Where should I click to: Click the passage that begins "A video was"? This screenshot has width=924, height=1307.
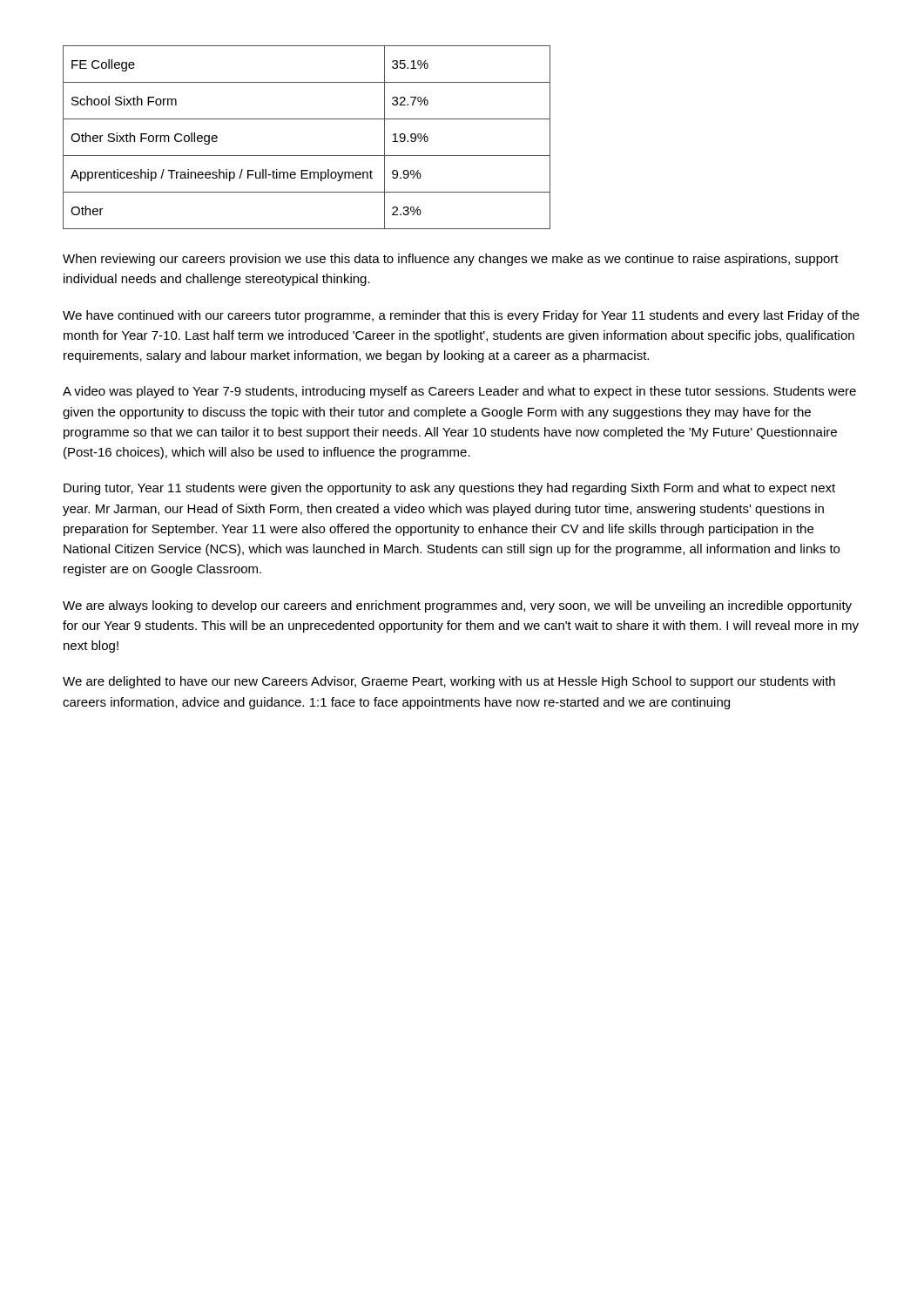(x=460, y=421)
